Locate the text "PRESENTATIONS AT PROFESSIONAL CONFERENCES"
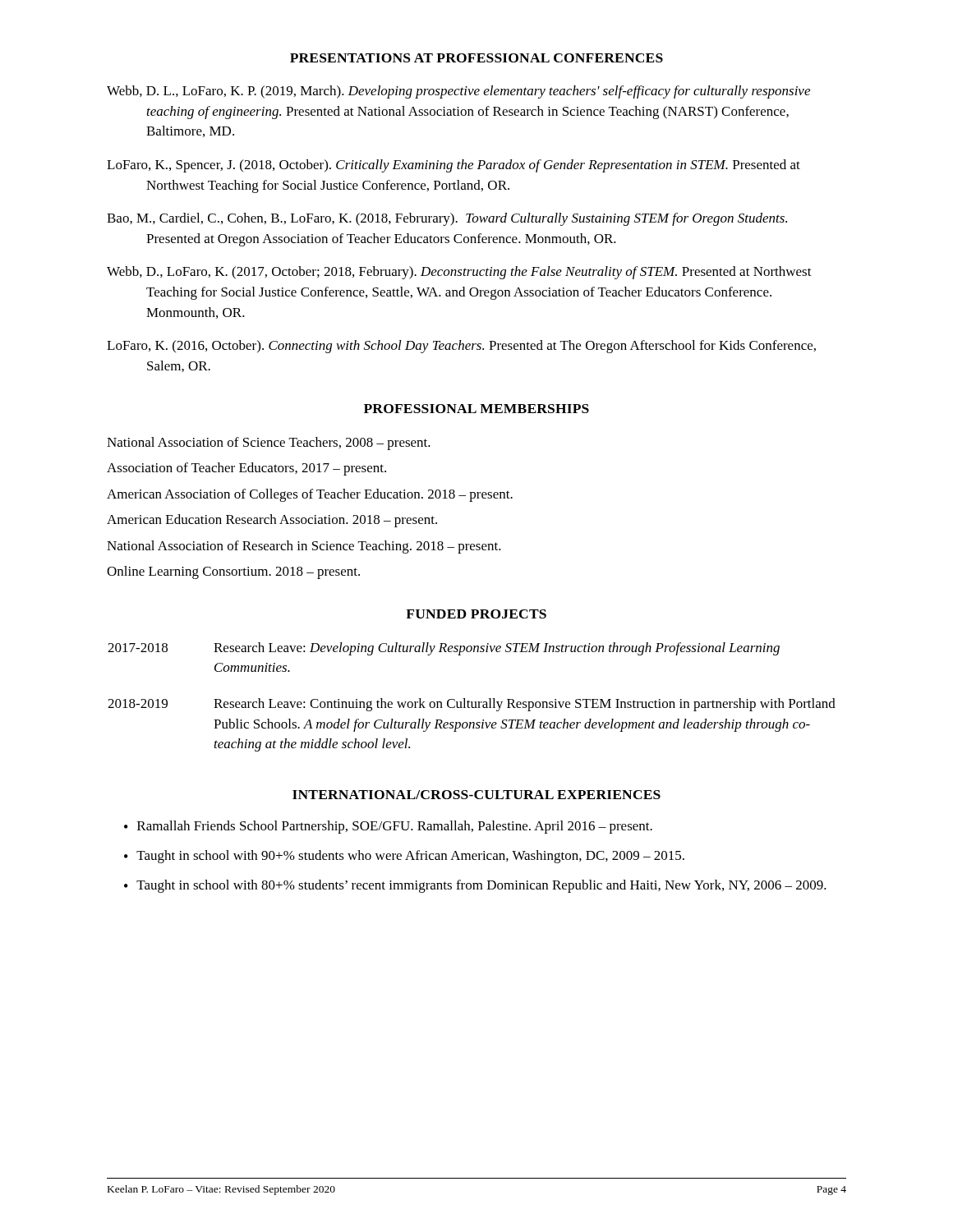Screen dimensions: 1232x953 [x=476, y=57]
